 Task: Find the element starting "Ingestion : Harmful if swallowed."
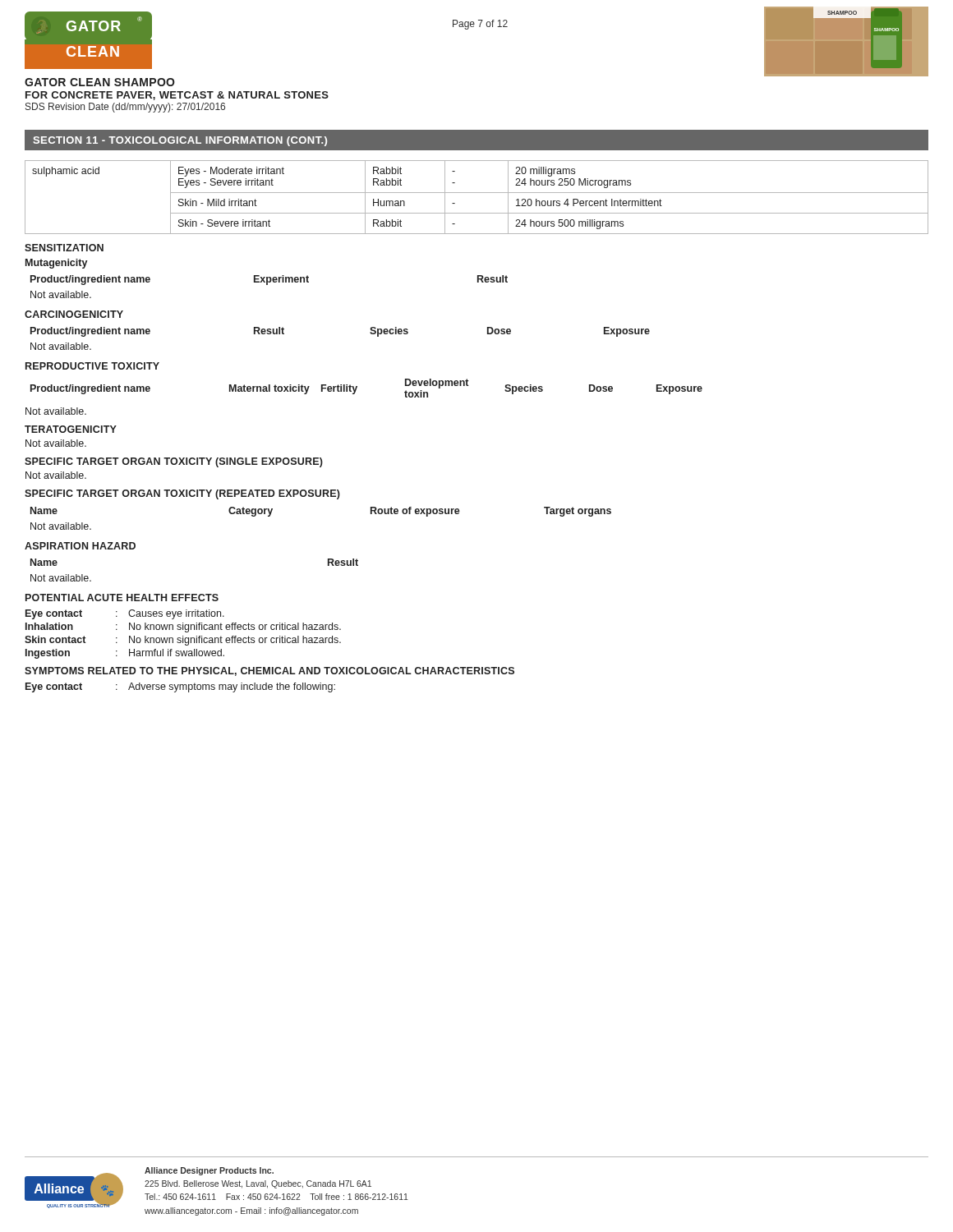coord(125,653)
